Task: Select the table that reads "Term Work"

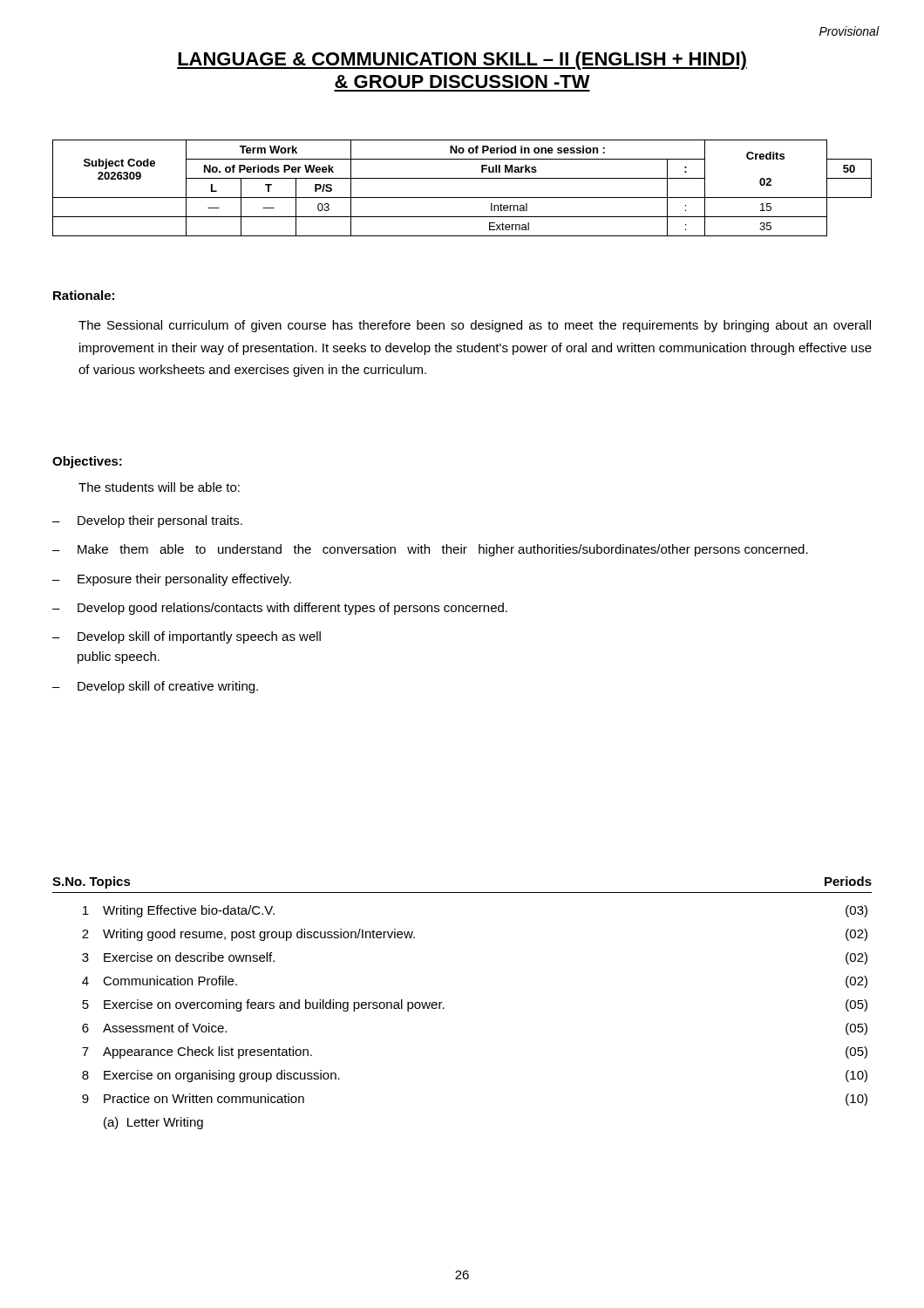Action: click(x=462, y=188)
